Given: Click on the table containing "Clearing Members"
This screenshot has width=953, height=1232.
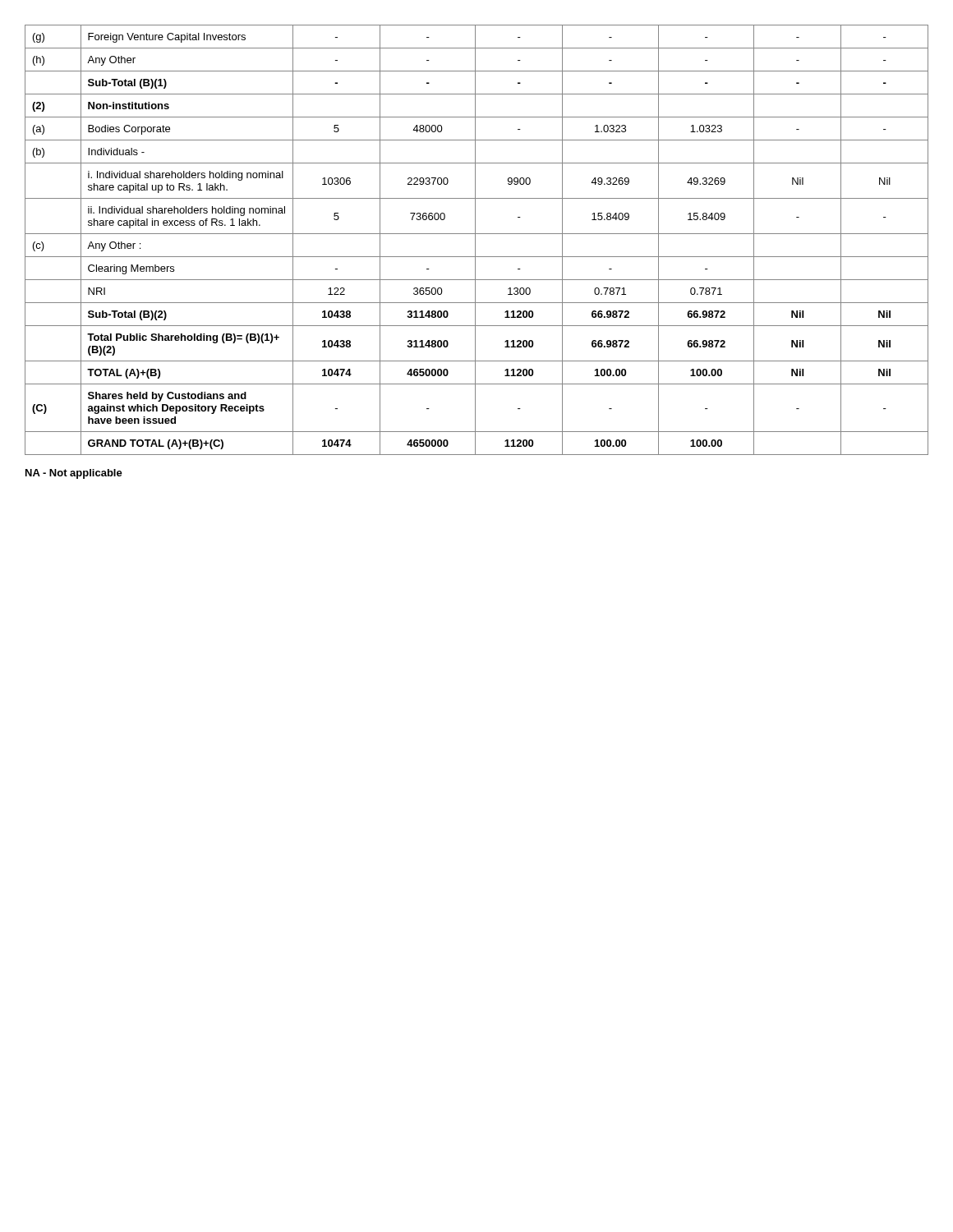Looking at the screenshot, I should (476, 240).
